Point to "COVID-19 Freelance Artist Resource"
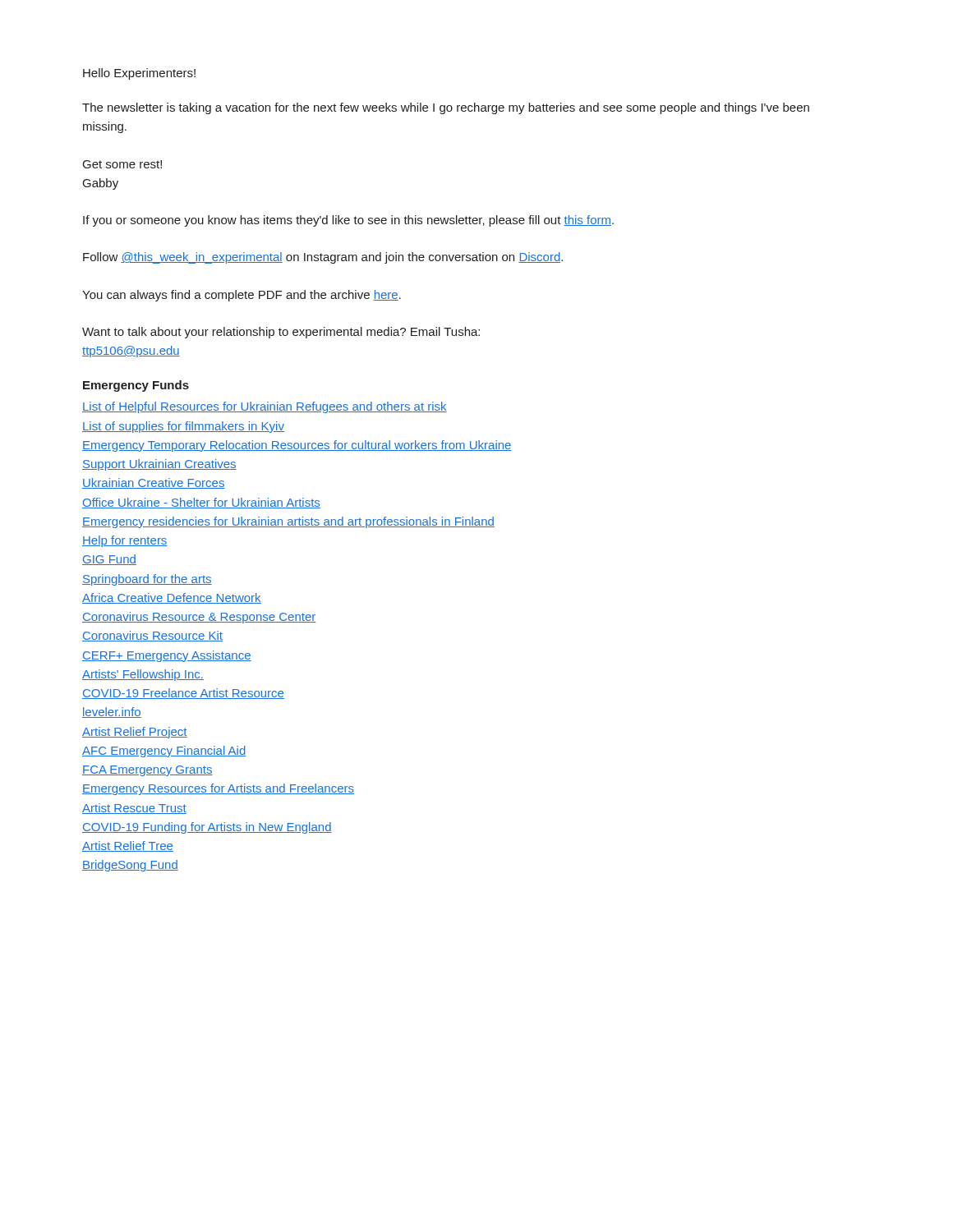Screen dimensions: 1232x953 tap(183, 693)
